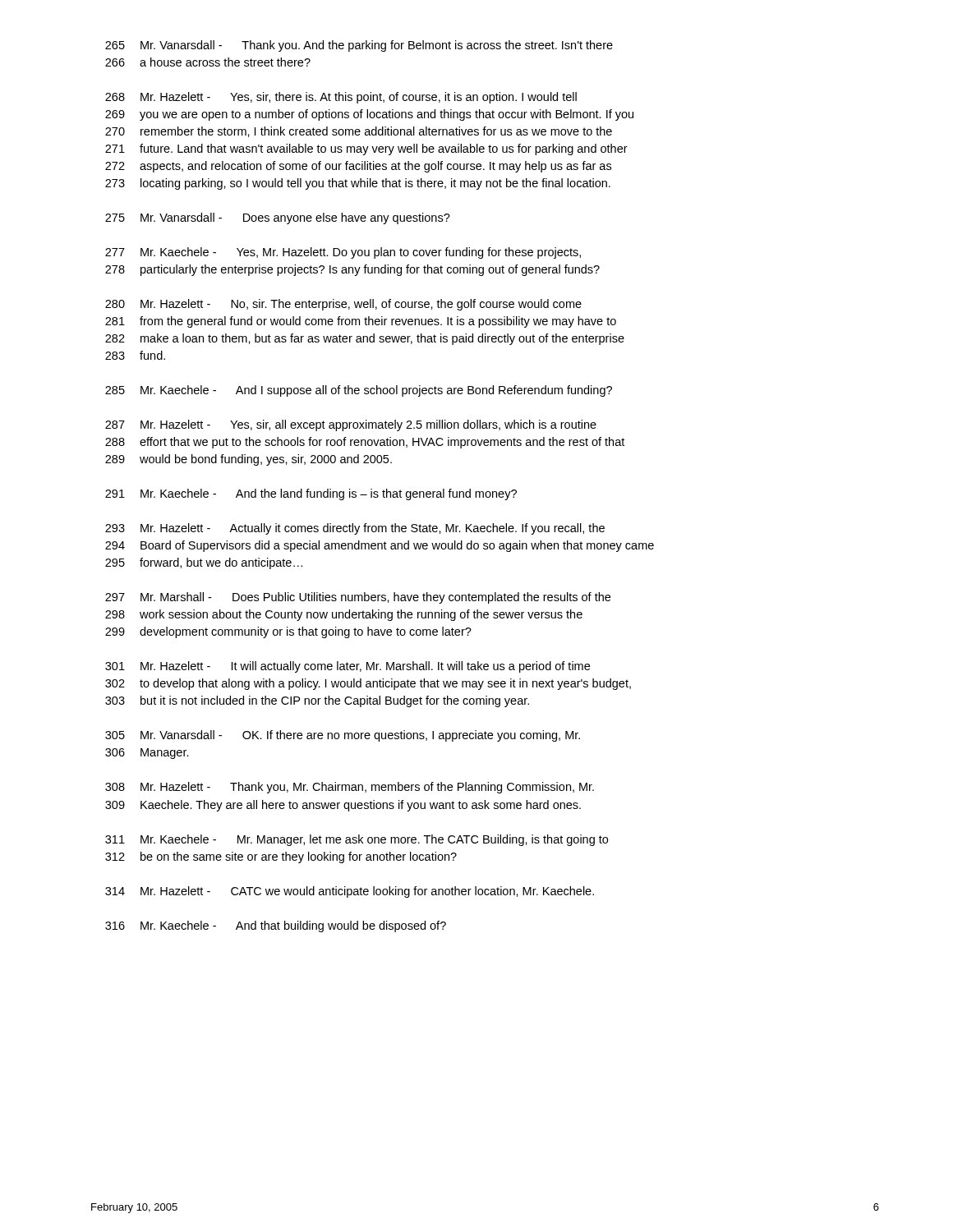This screenshot has width=953, height=1232.
Task: Click on the list item containing "306 Manager."
Action: click(x=147, y=754)
